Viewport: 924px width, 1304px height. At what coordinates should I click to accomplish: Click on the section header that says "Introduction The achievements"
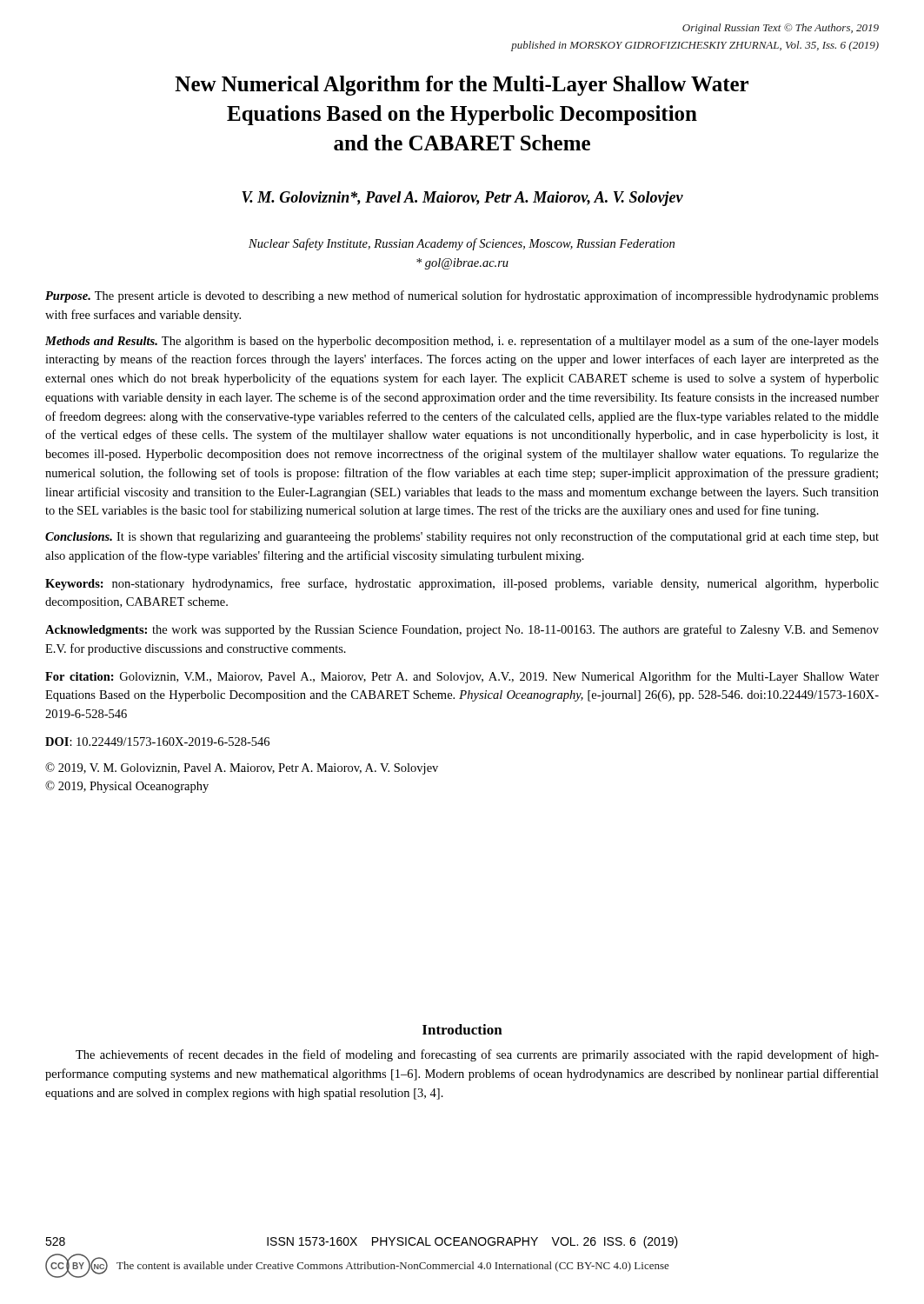(x=462, y=1062)
